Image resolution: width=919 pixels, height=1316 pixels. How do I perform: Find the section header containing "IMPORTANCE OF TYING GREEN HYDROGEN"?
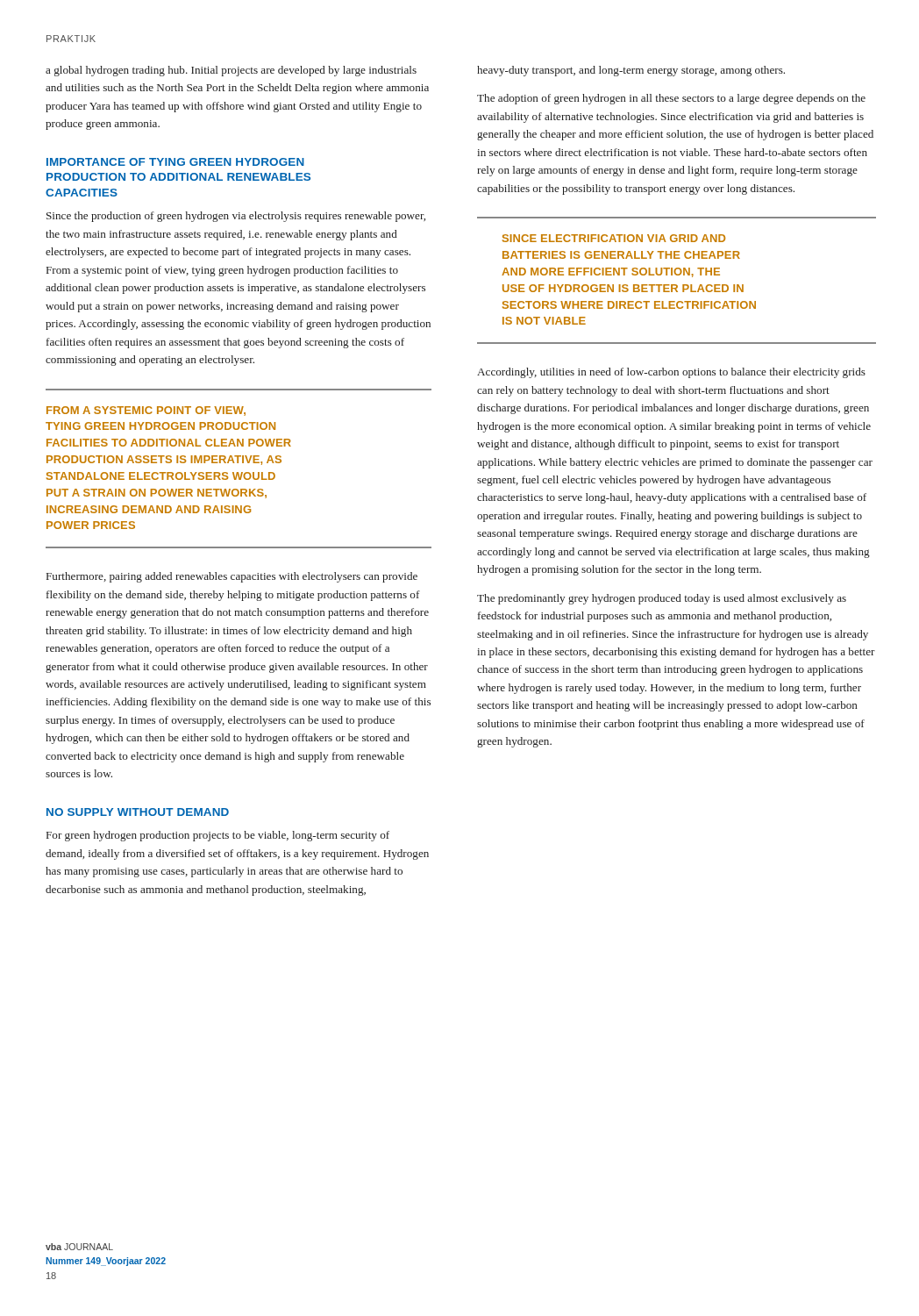[x=178, y=177]
